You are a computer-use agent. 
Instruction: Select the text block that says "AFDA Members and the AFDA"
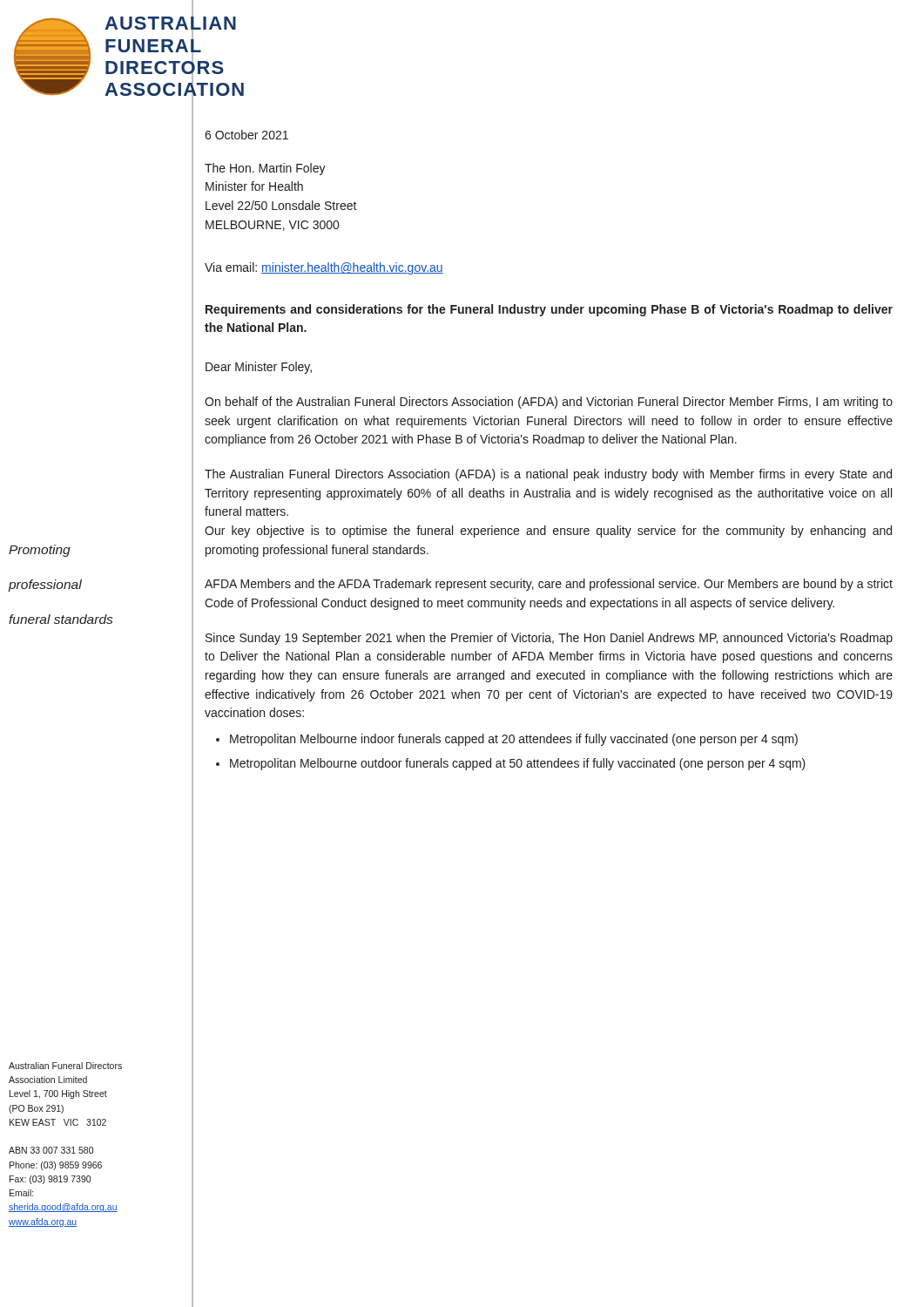click(x=549, y=594)
